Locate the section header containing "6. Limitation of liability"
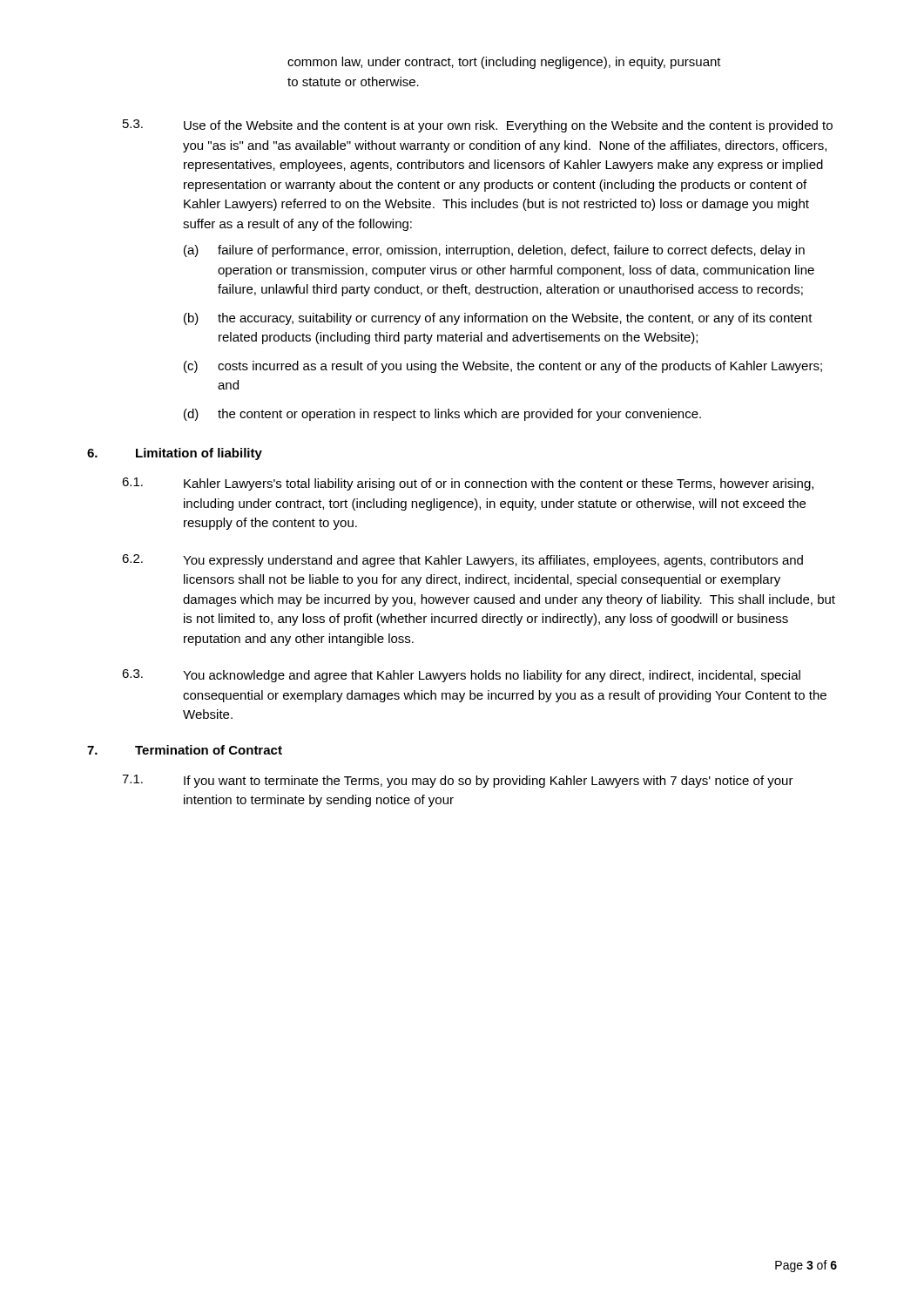This screenshot has height=1307, width=924. 175,453
